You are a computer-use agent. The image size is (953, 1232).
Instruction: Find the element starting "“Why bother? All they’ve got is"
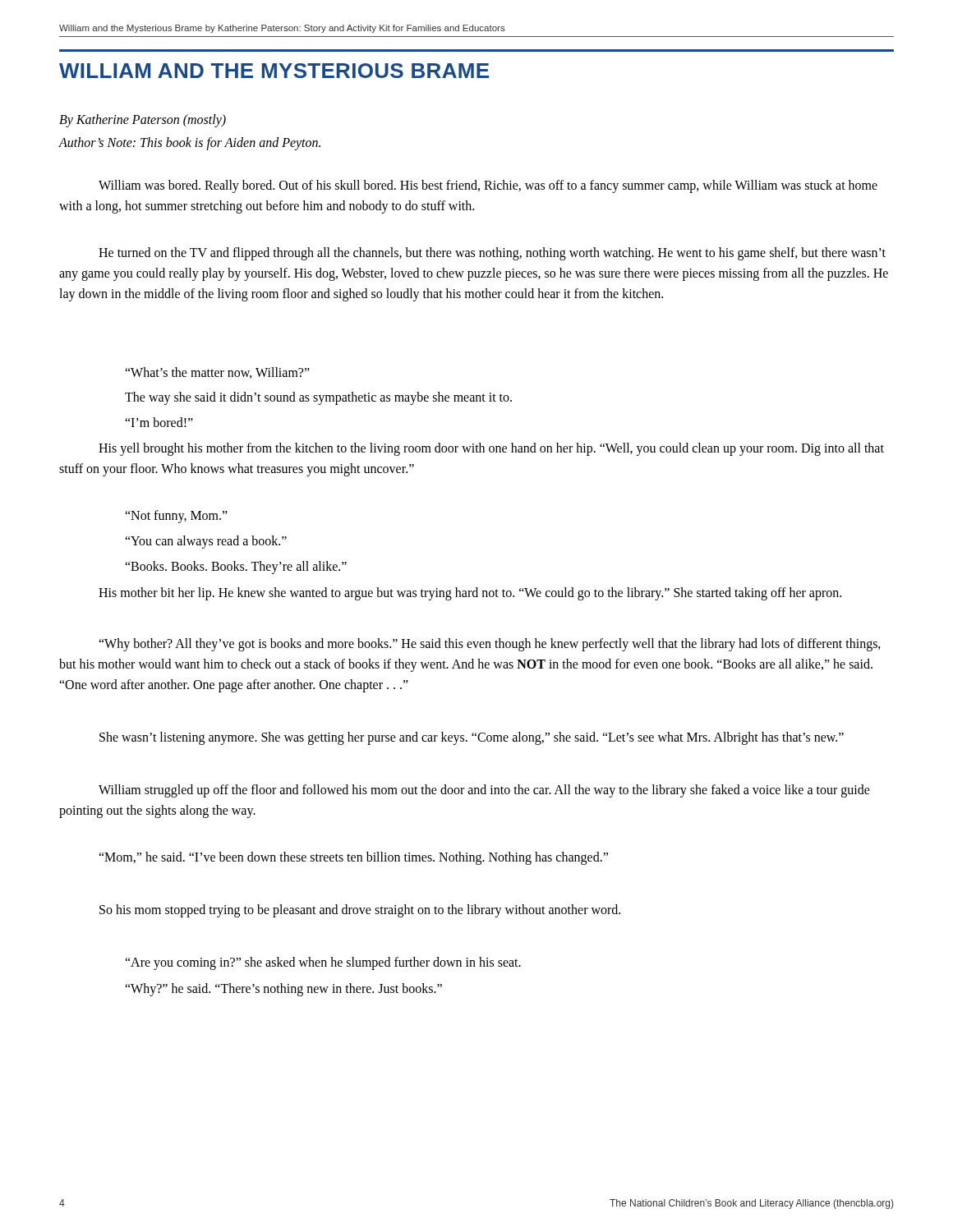click(470, 664)
